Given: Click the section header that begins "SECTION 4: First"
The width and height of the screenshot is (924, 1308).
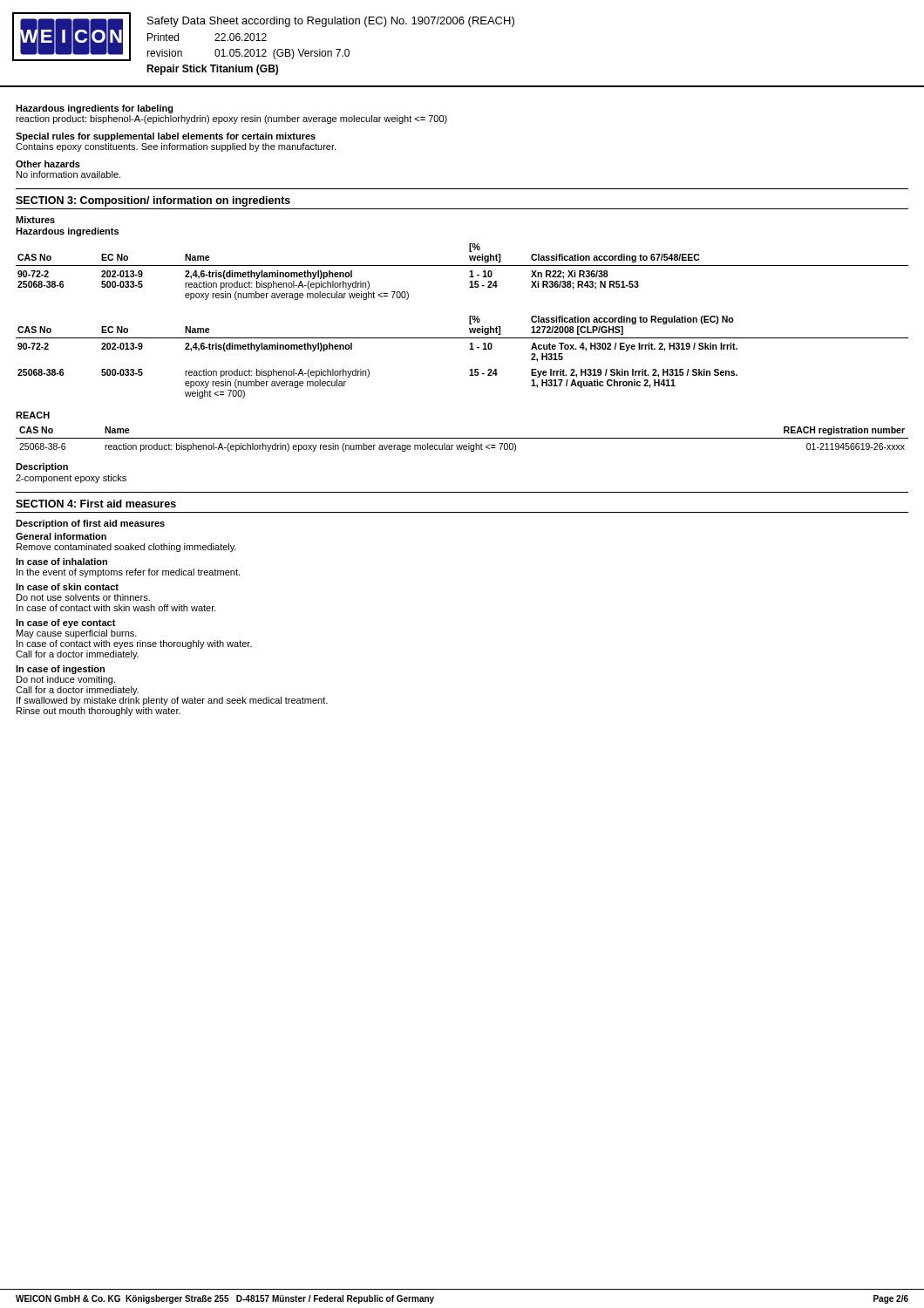Looking at the screenshot, I should coord(96,504).
